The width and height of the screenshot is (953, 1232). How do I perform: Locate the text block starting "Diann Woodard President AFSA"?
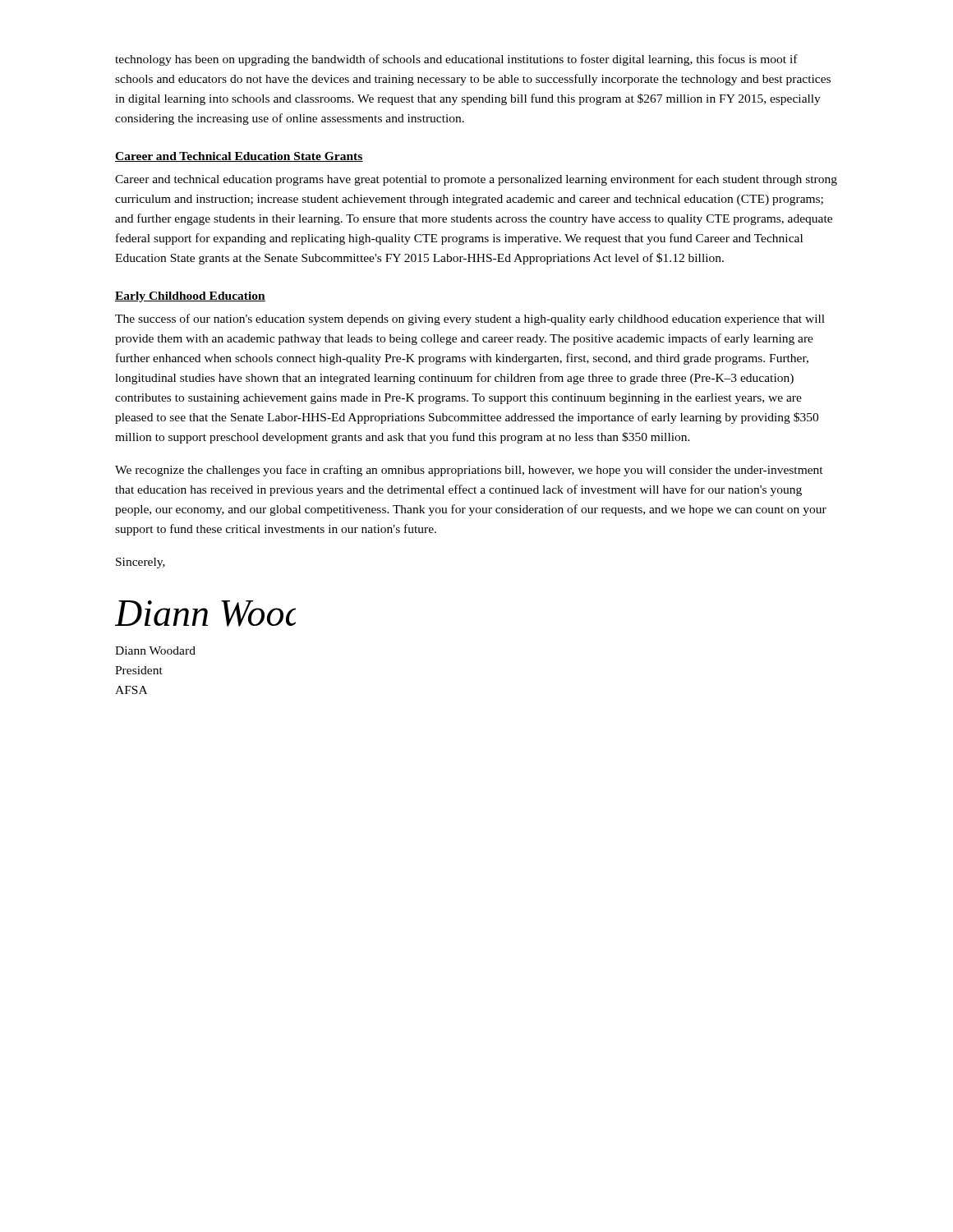point(155,670)
